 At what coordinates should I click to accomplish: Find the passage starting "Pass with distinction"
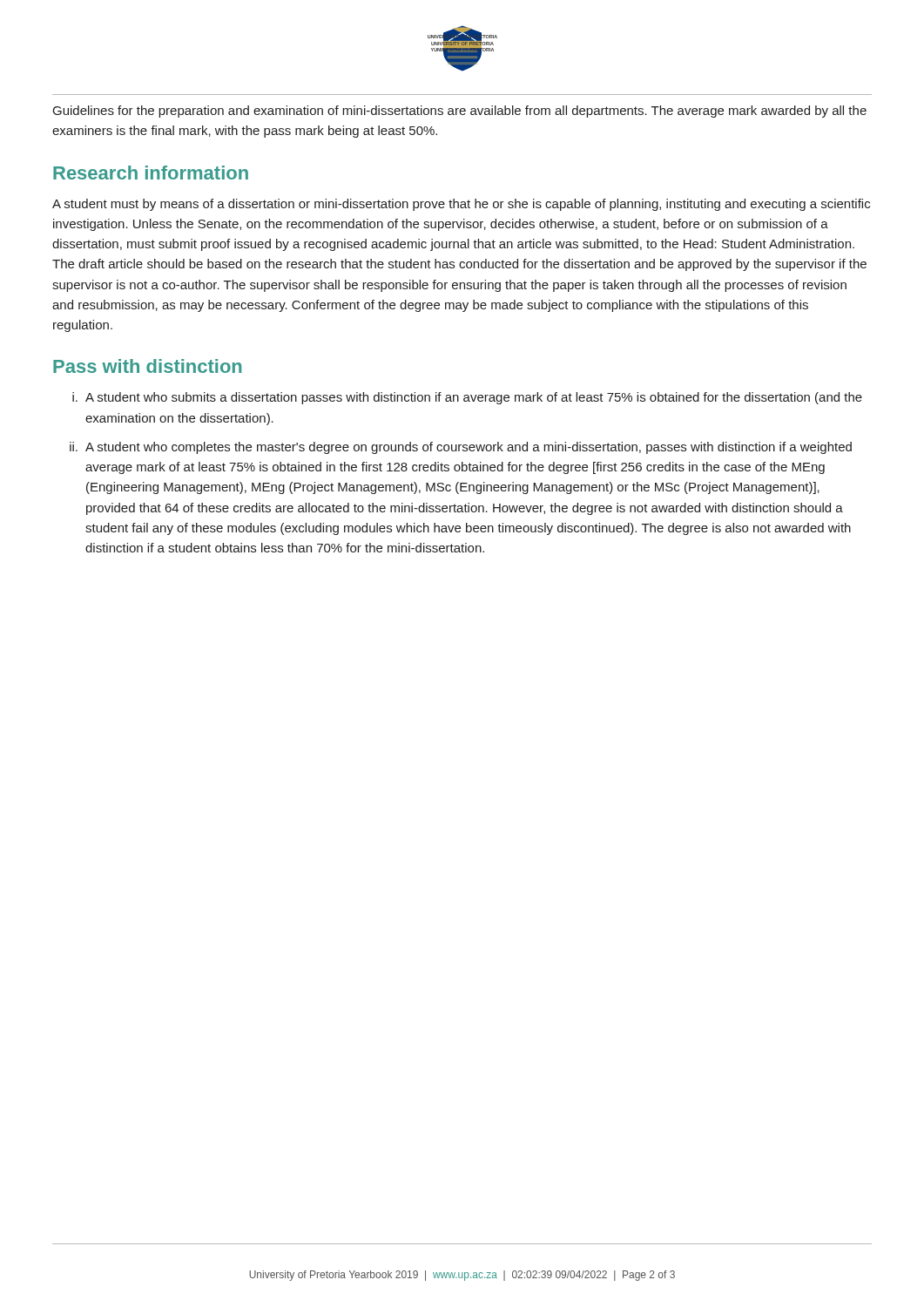147,366
